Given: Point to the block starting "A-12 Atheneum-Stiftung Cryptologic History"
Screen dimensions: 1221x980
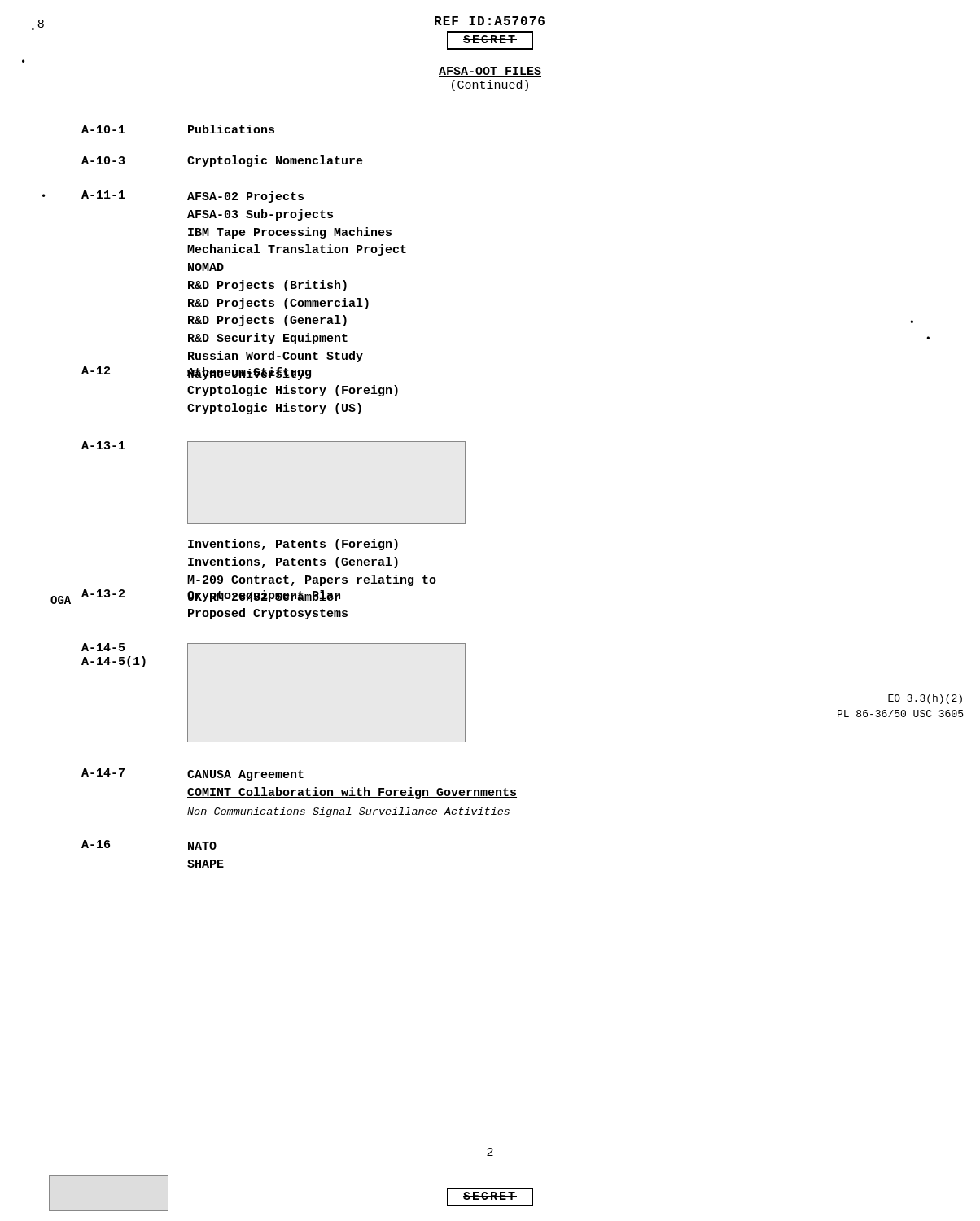Looking at the screenshot, I should pos(196,373).
